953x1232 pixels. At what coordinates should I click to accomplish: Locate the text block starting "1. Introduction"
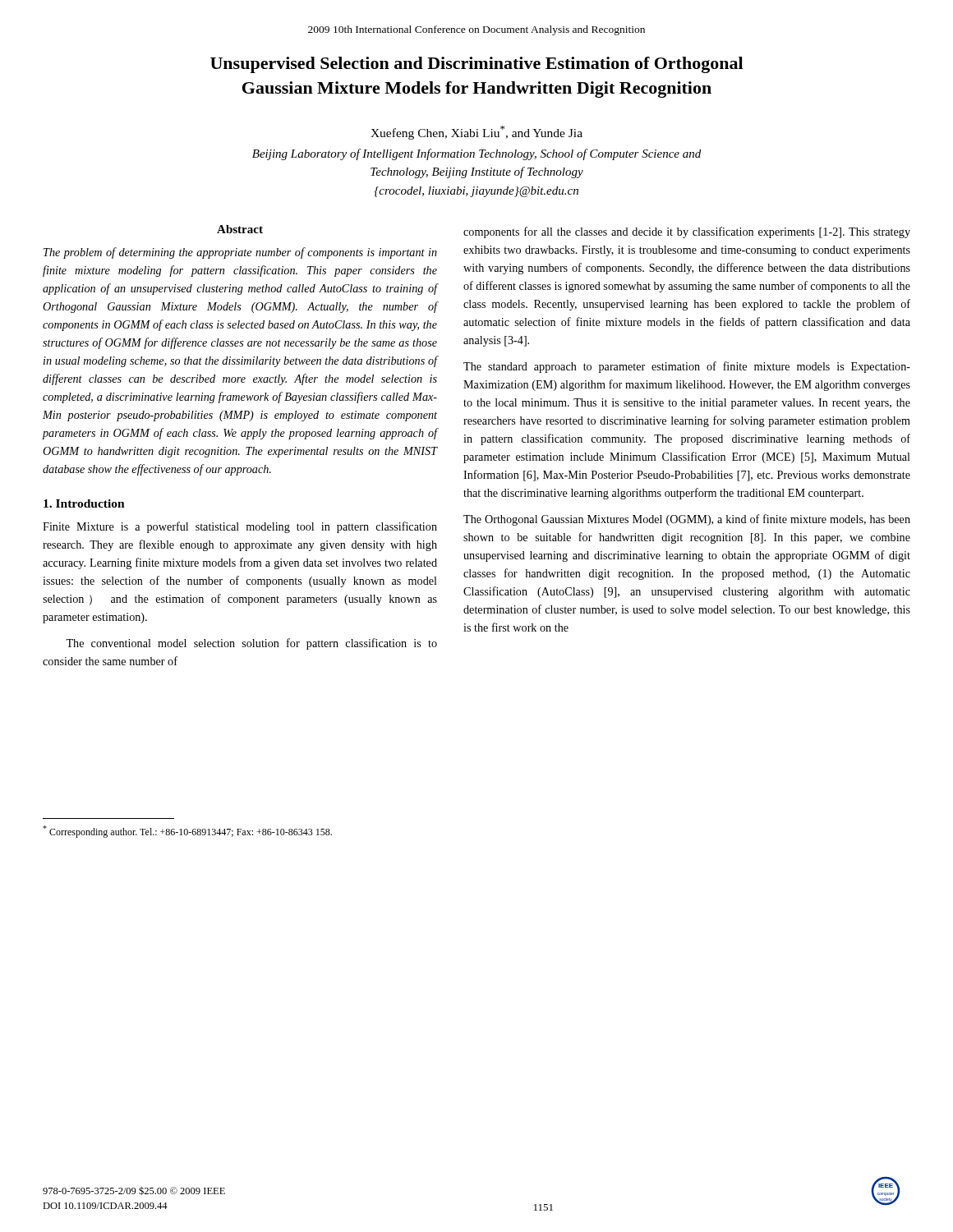pos(84,503)
